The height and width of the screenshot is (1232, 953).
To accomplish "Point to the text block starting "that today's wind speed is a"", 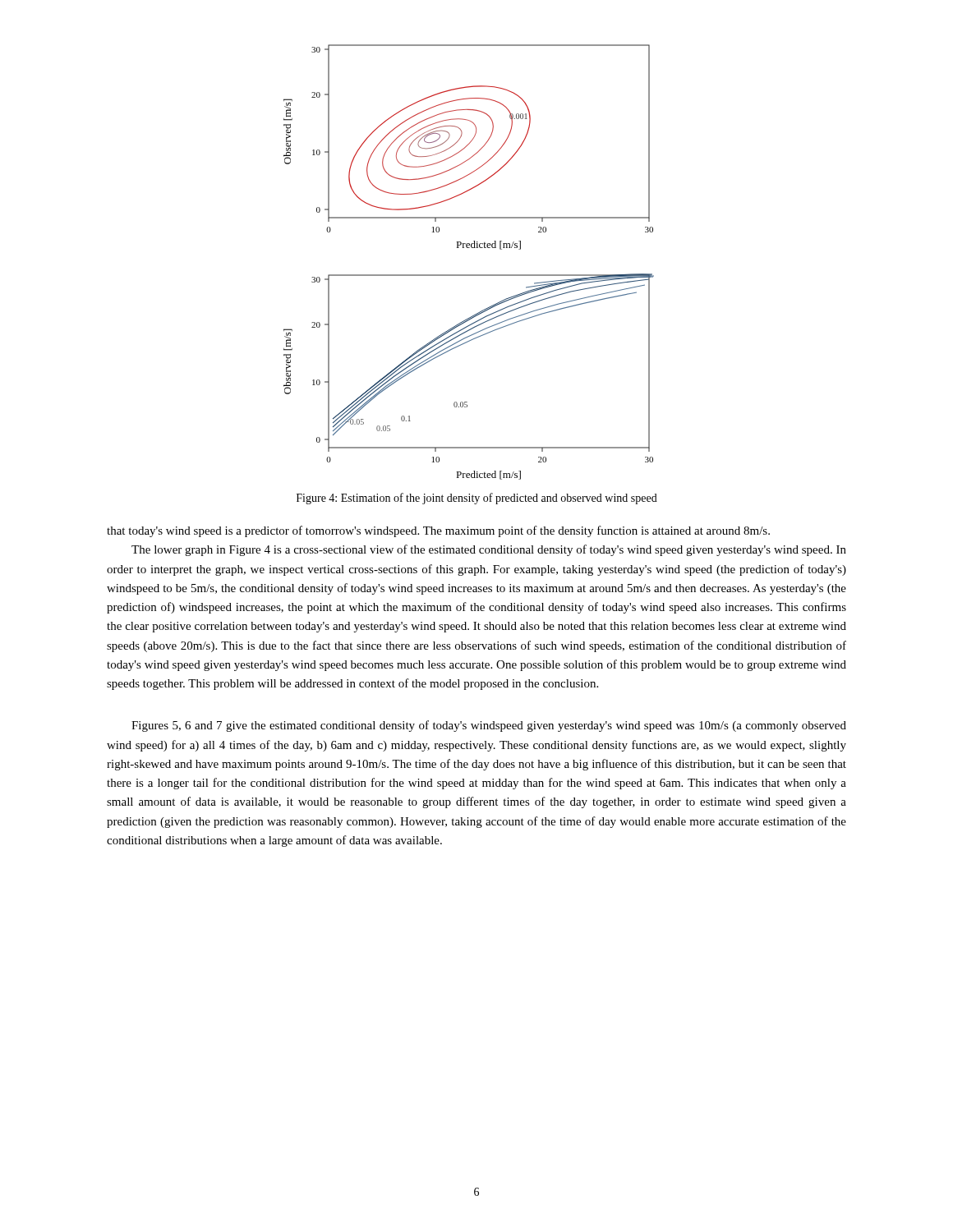I will pos(476,607).
